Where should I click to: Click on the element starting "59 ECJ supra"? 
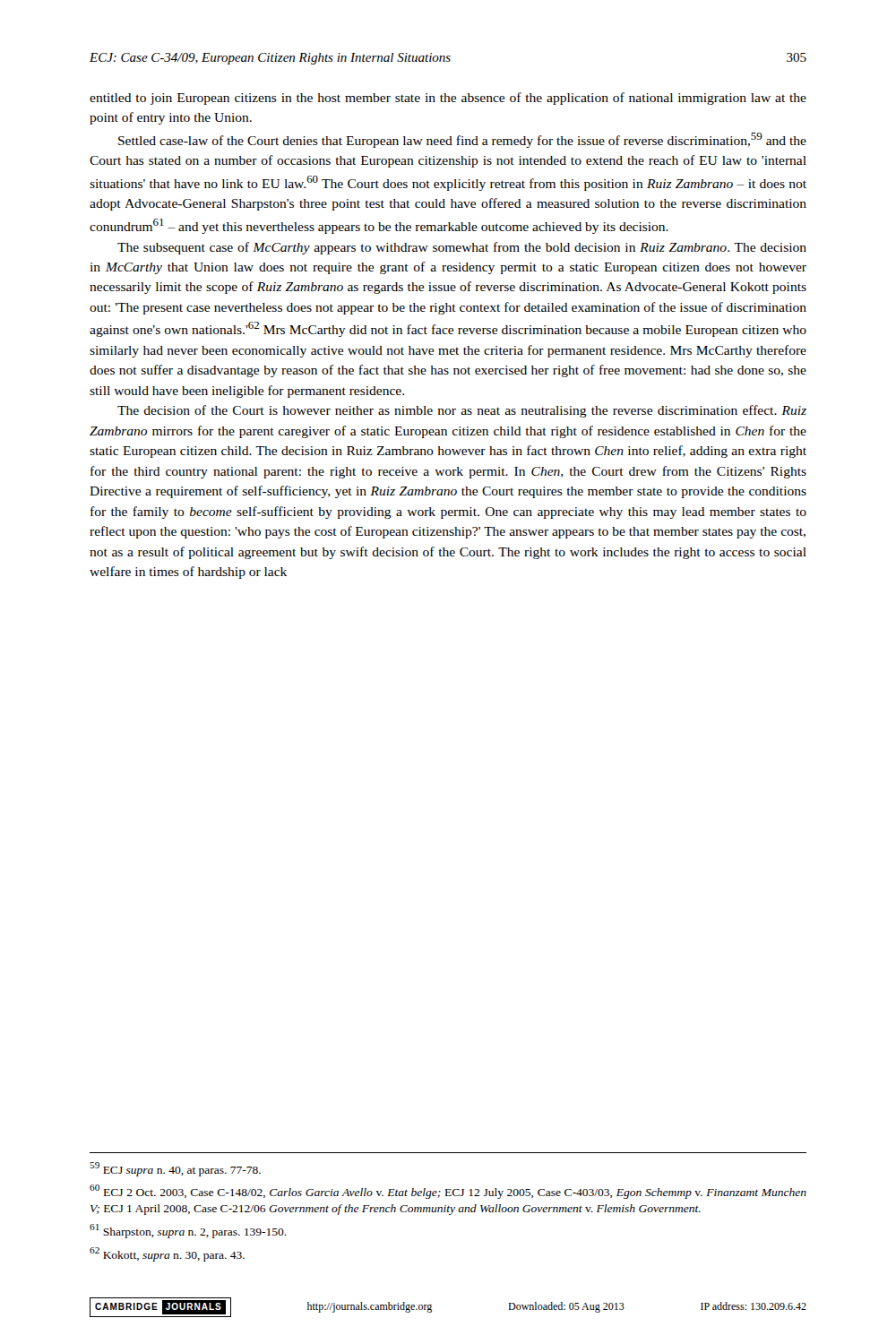point(175,1167)
